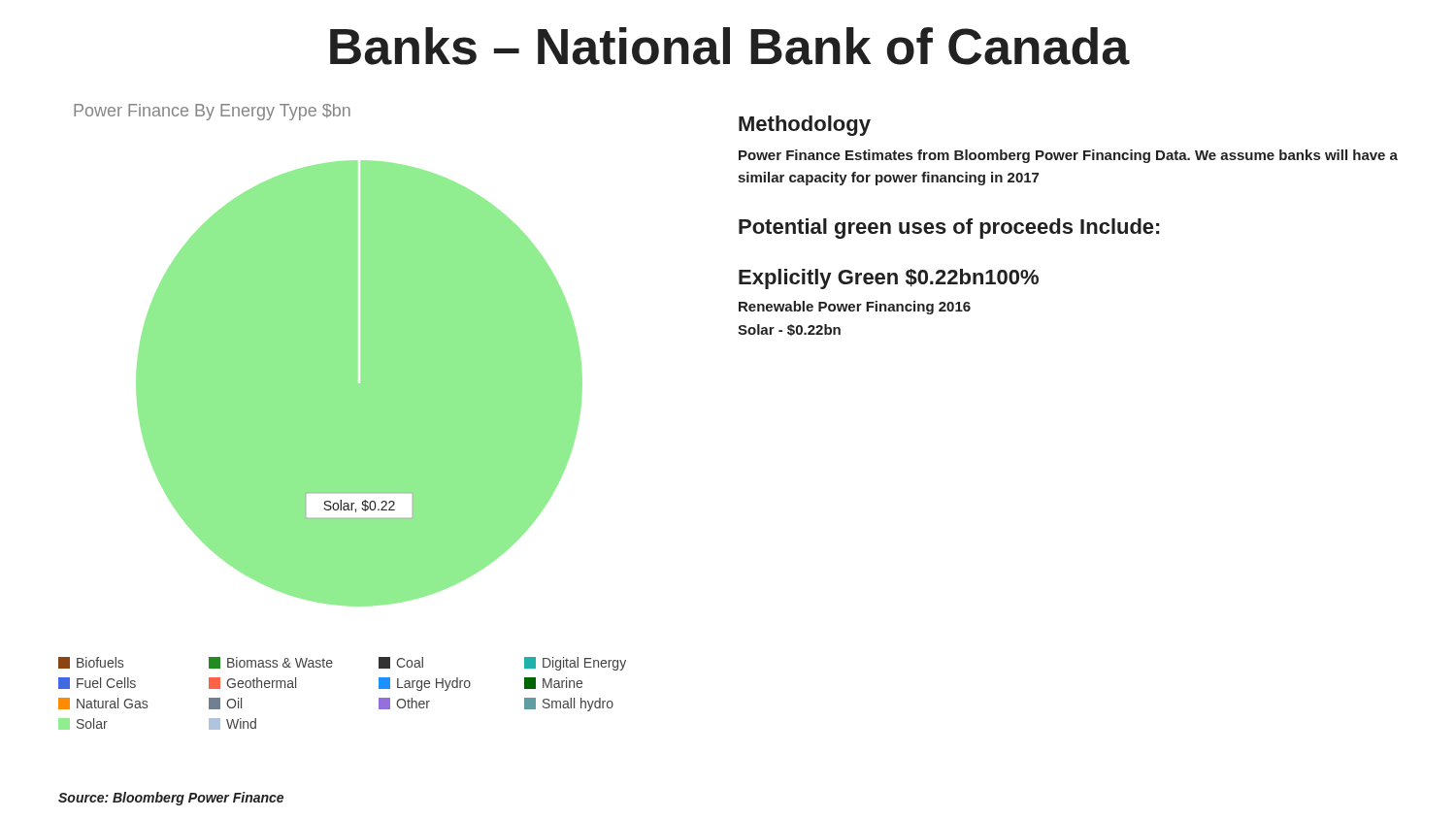Locate the block starting "Biofuels Fuel Cells Natural Gas Solar Biomass"

click(374, 696)
